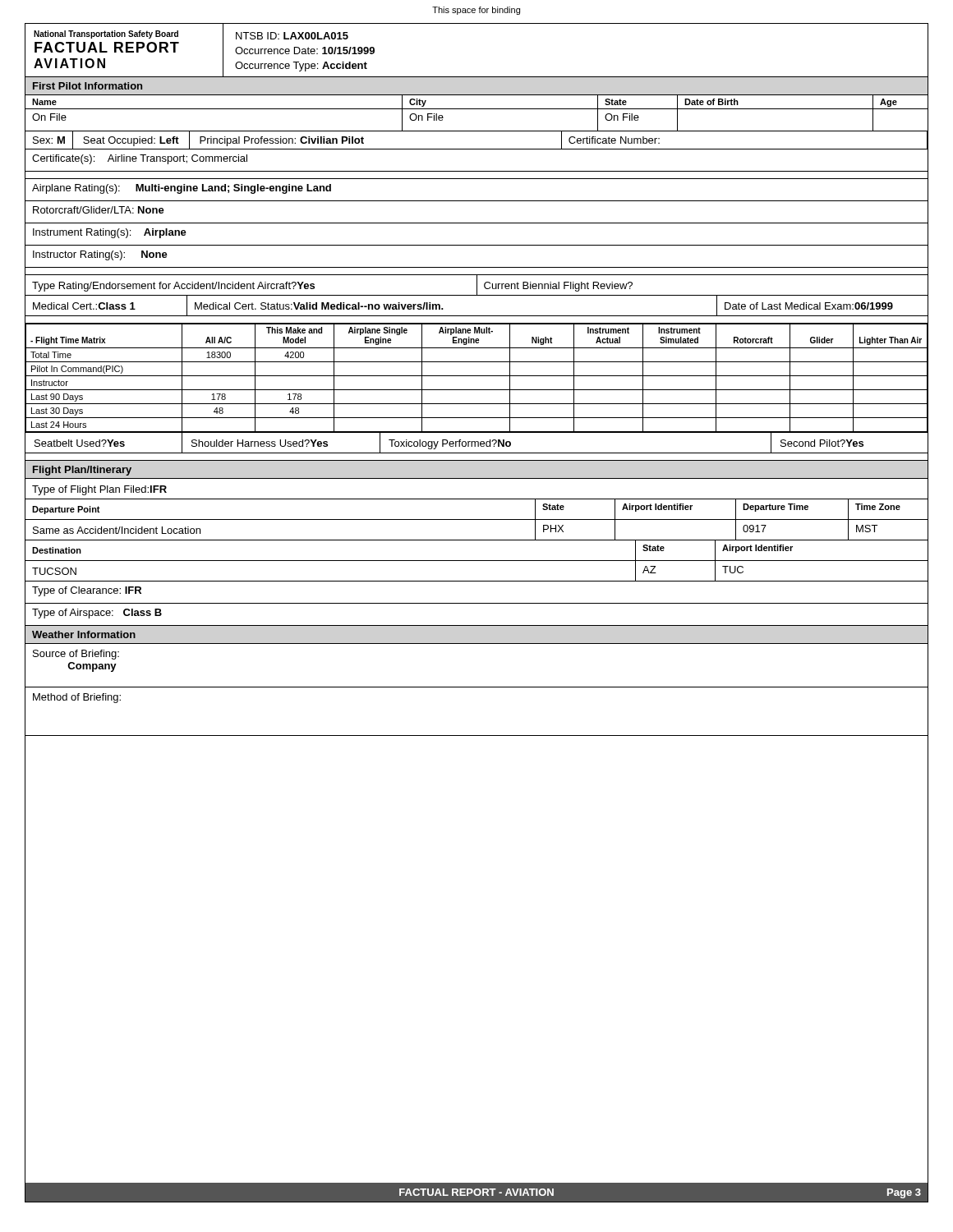
Task: Where does it say "Rotorcraft/Glider/LTA: None"?
Action: point(98,210)
